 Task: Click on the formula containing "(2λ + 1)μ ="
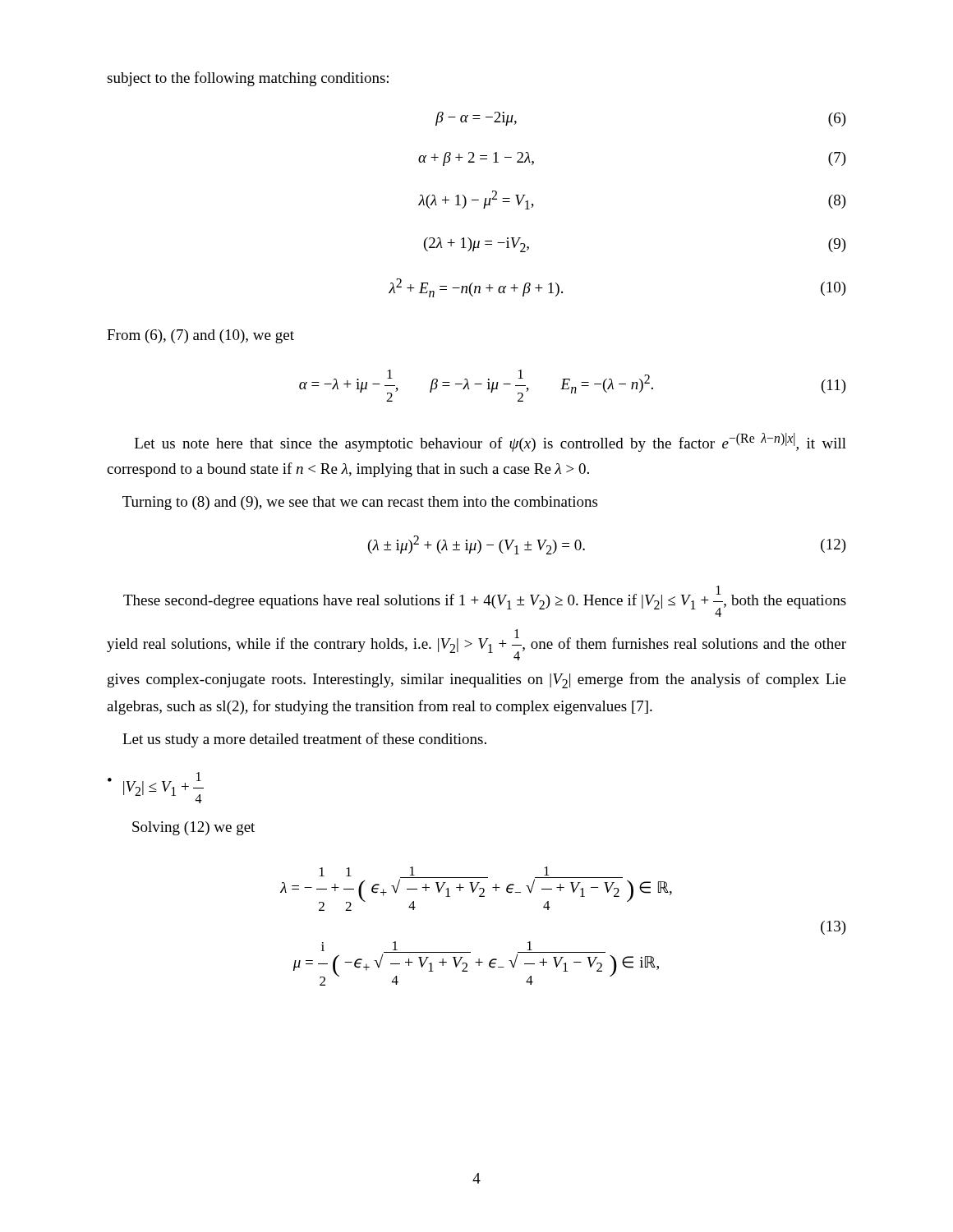coord(476,244)
